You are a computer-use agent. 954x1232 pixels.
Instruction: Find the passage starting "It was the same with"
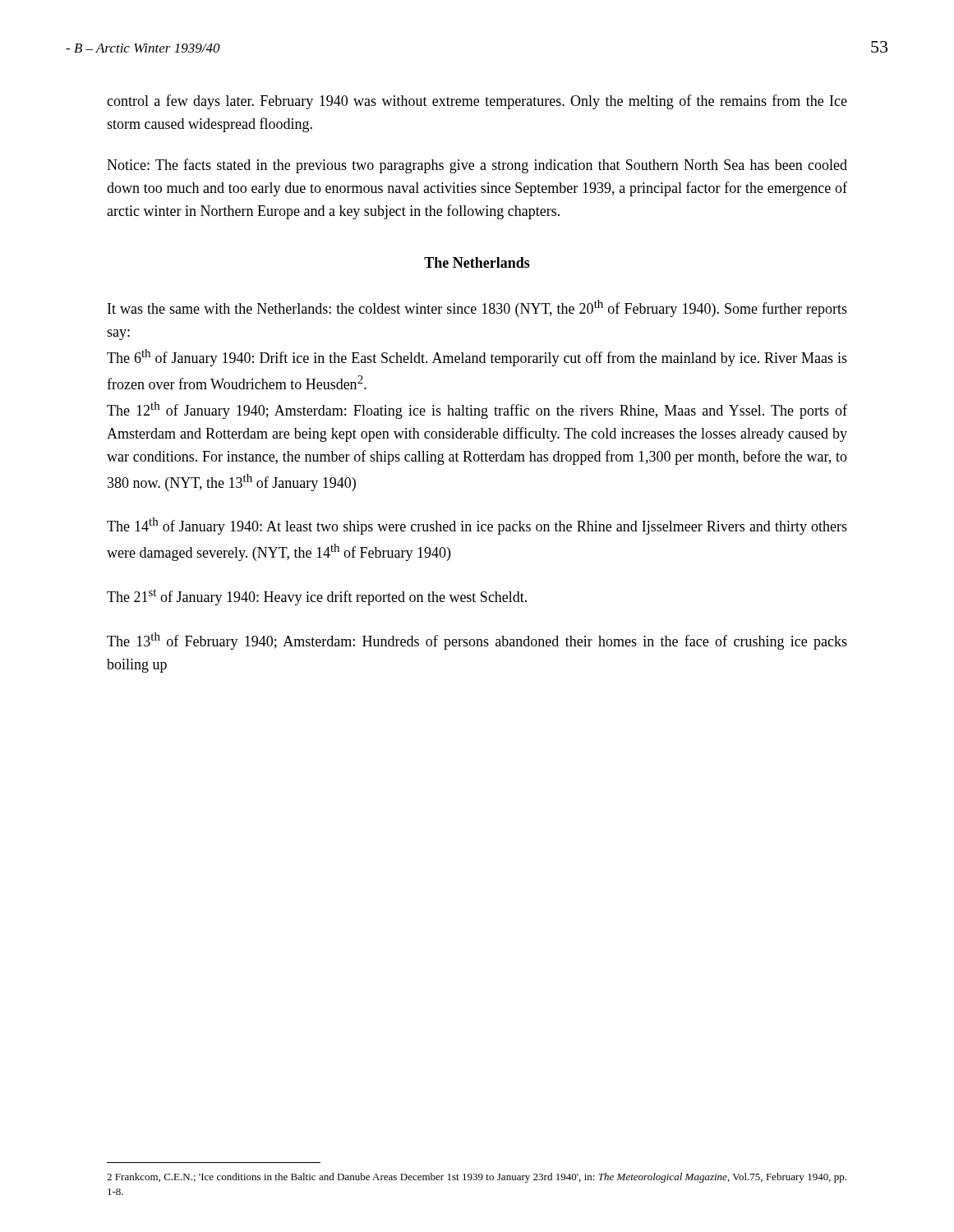477,395
